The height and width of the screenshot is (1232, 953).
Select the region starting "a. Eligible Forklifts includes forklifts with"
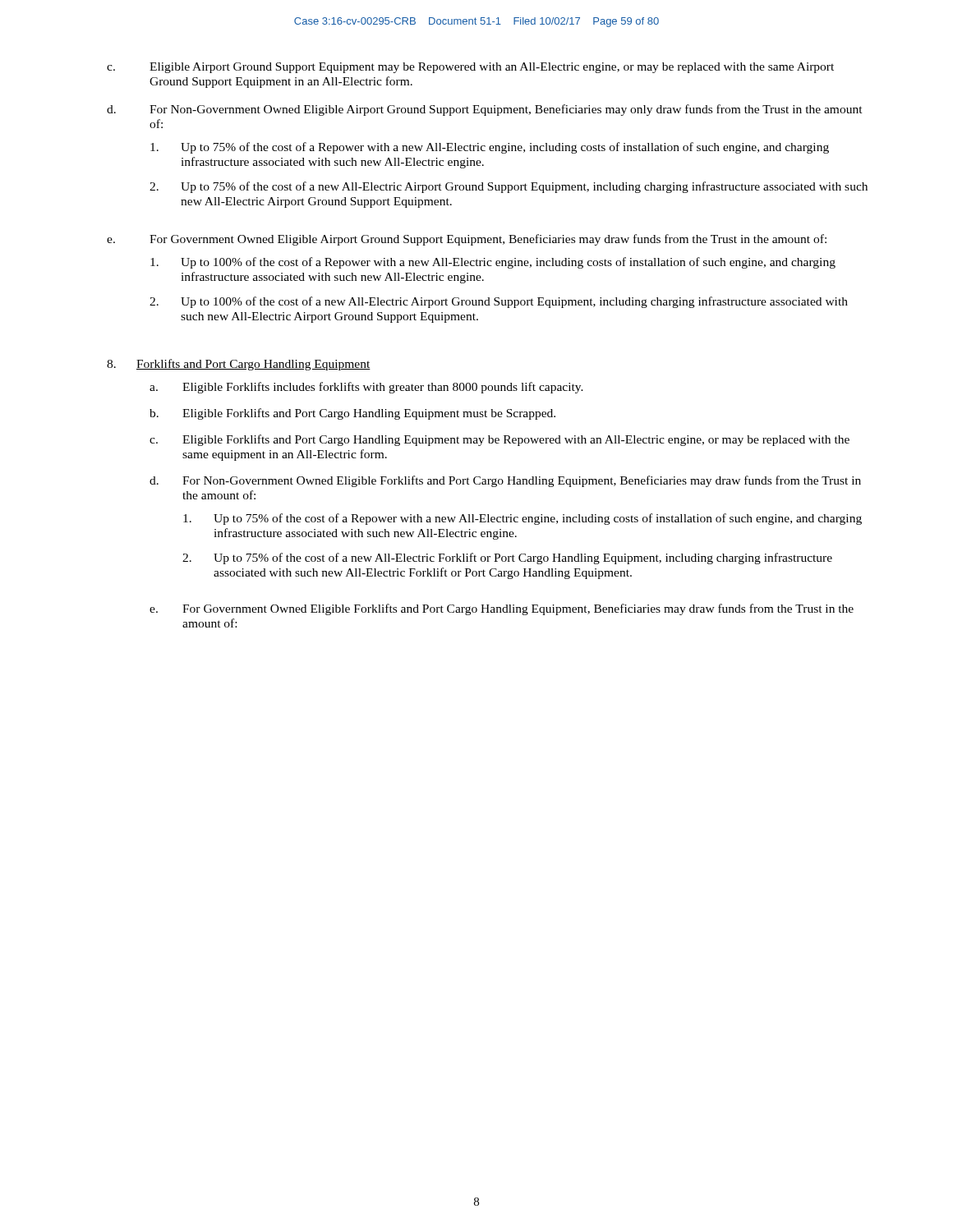(x=510, y=387)
